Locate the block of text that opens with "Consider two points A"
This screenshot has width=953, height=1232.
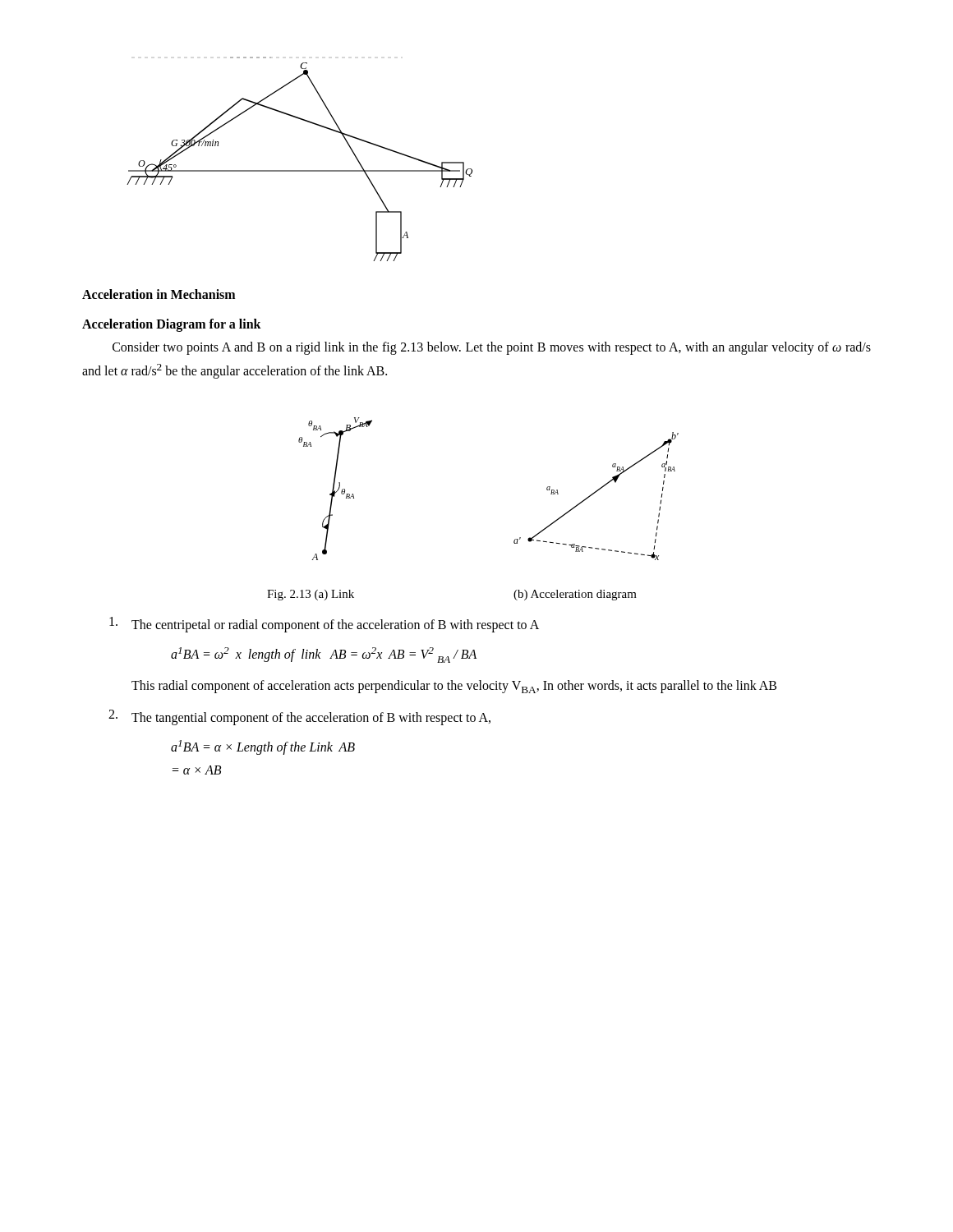pos(476,359)
